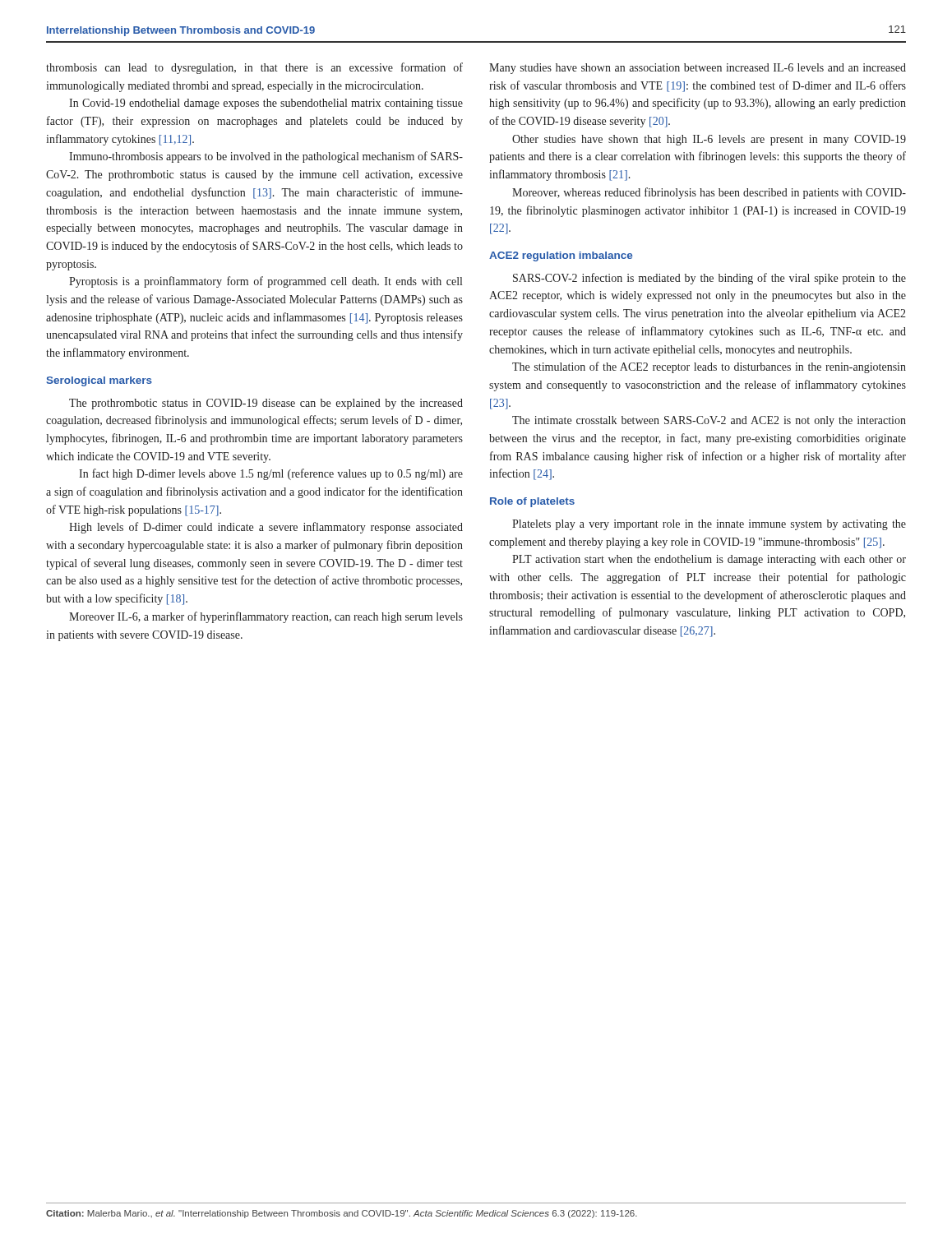This screenshot has width=952, height=1233.
Task: Click on the text block that says "In fact high"
Action: [254, 492]
